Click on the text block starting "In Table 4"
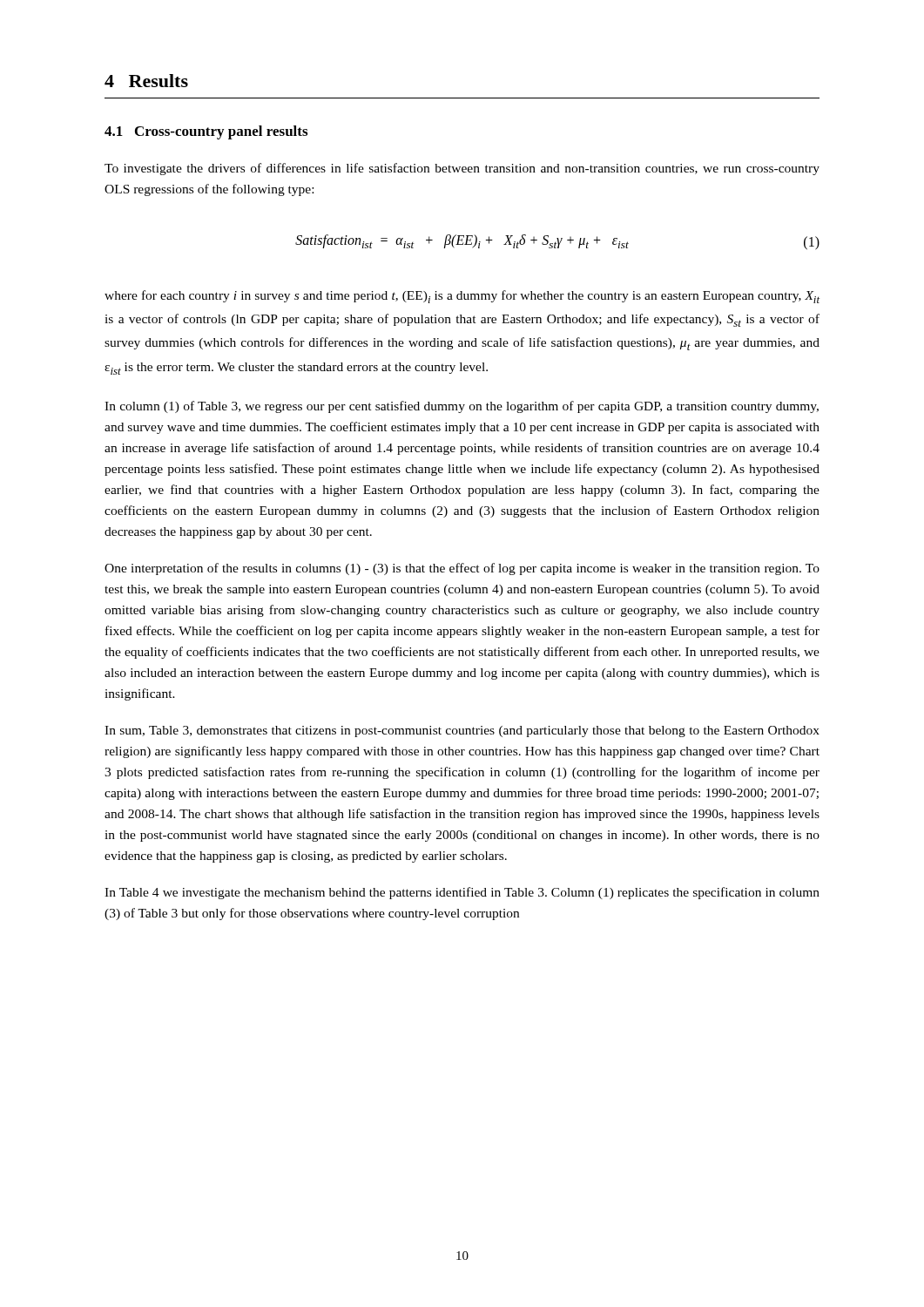This screenshot has width=924, height=1307. click(462, 903)
